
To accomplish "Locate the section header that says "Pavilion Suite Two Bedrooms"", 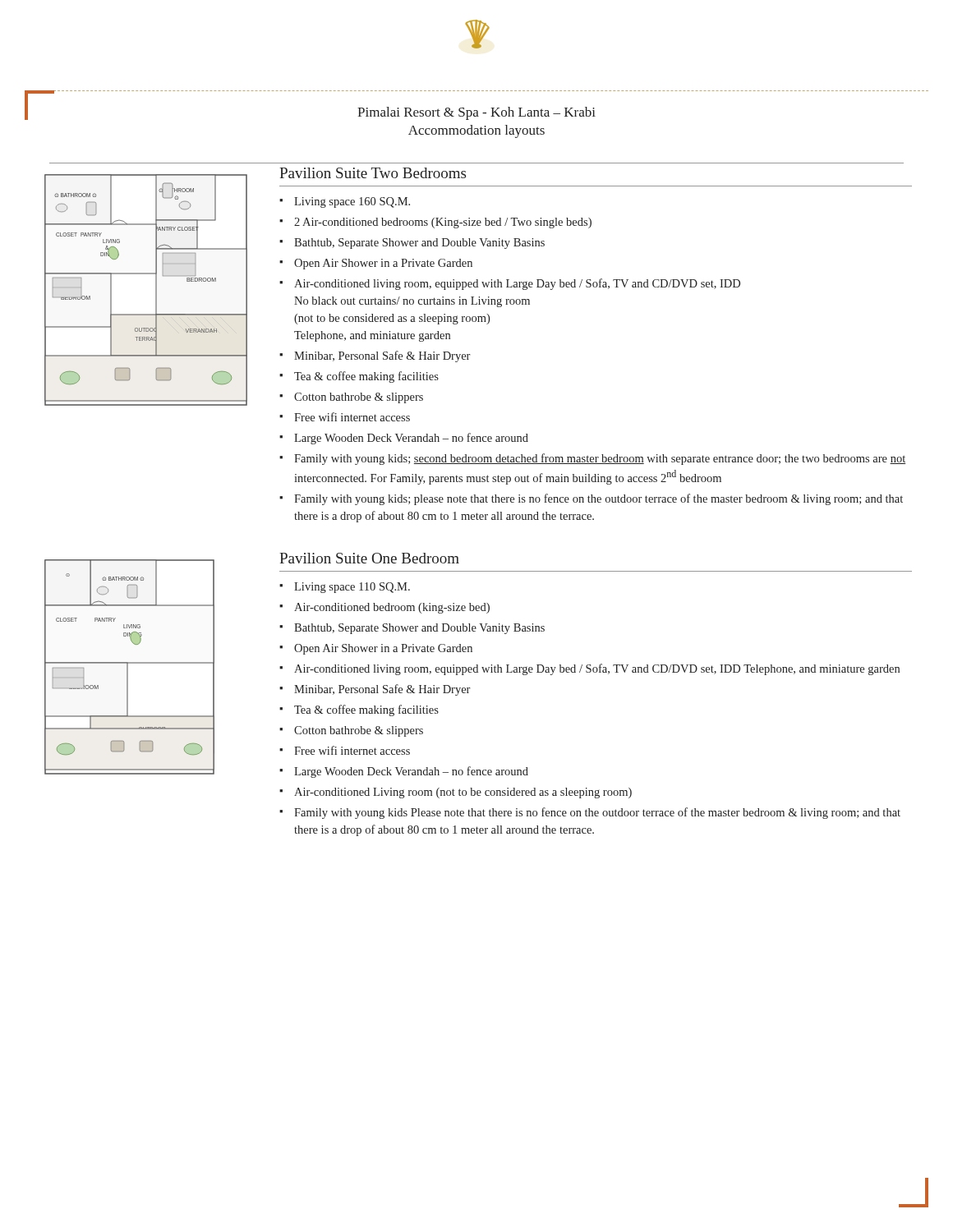I will [x=373, y=173].
